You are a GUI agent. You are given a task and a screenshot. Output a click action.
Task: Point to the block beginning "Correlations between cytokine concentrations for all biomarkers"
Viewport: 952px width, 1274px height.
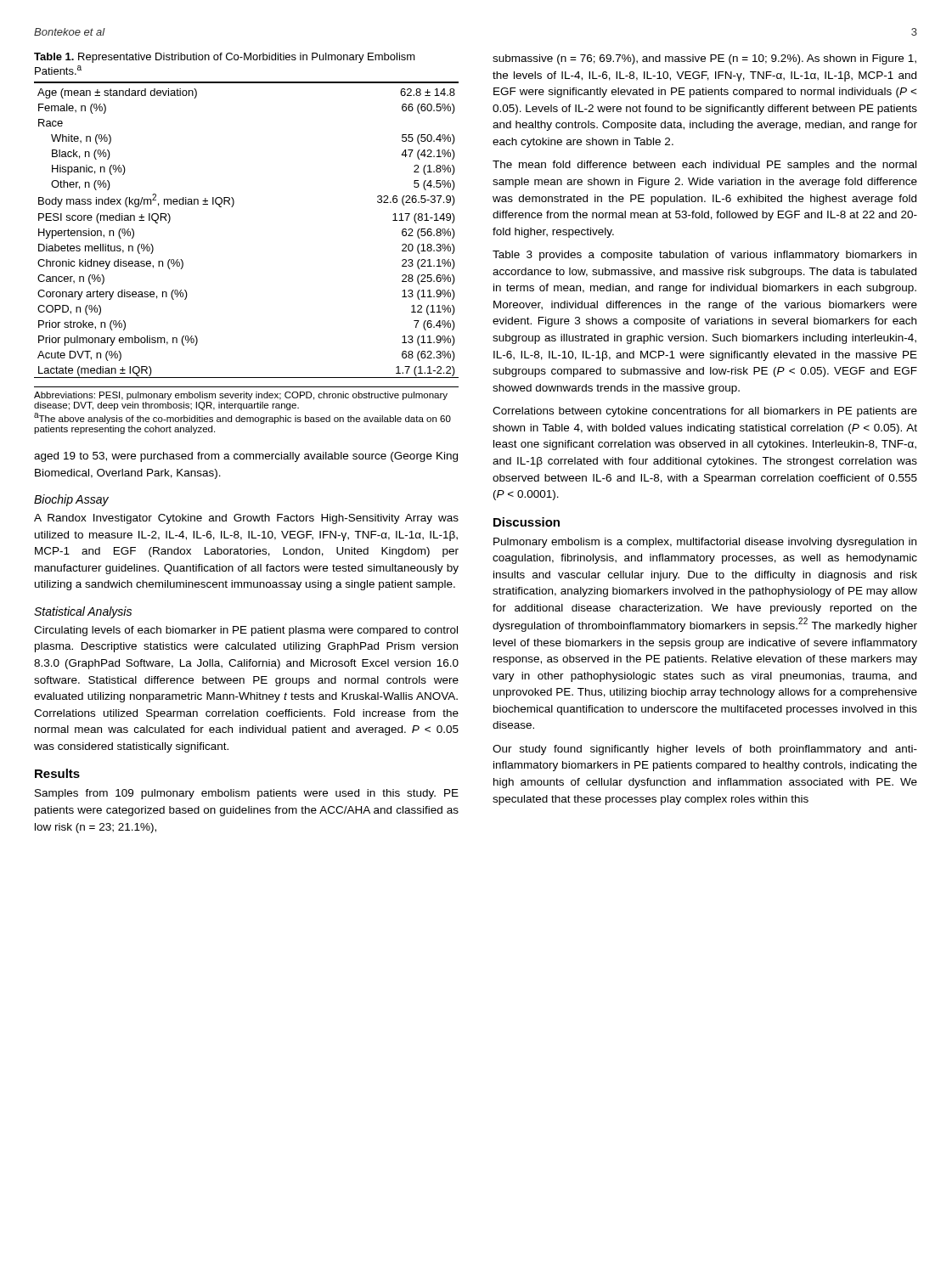point(705,452)
